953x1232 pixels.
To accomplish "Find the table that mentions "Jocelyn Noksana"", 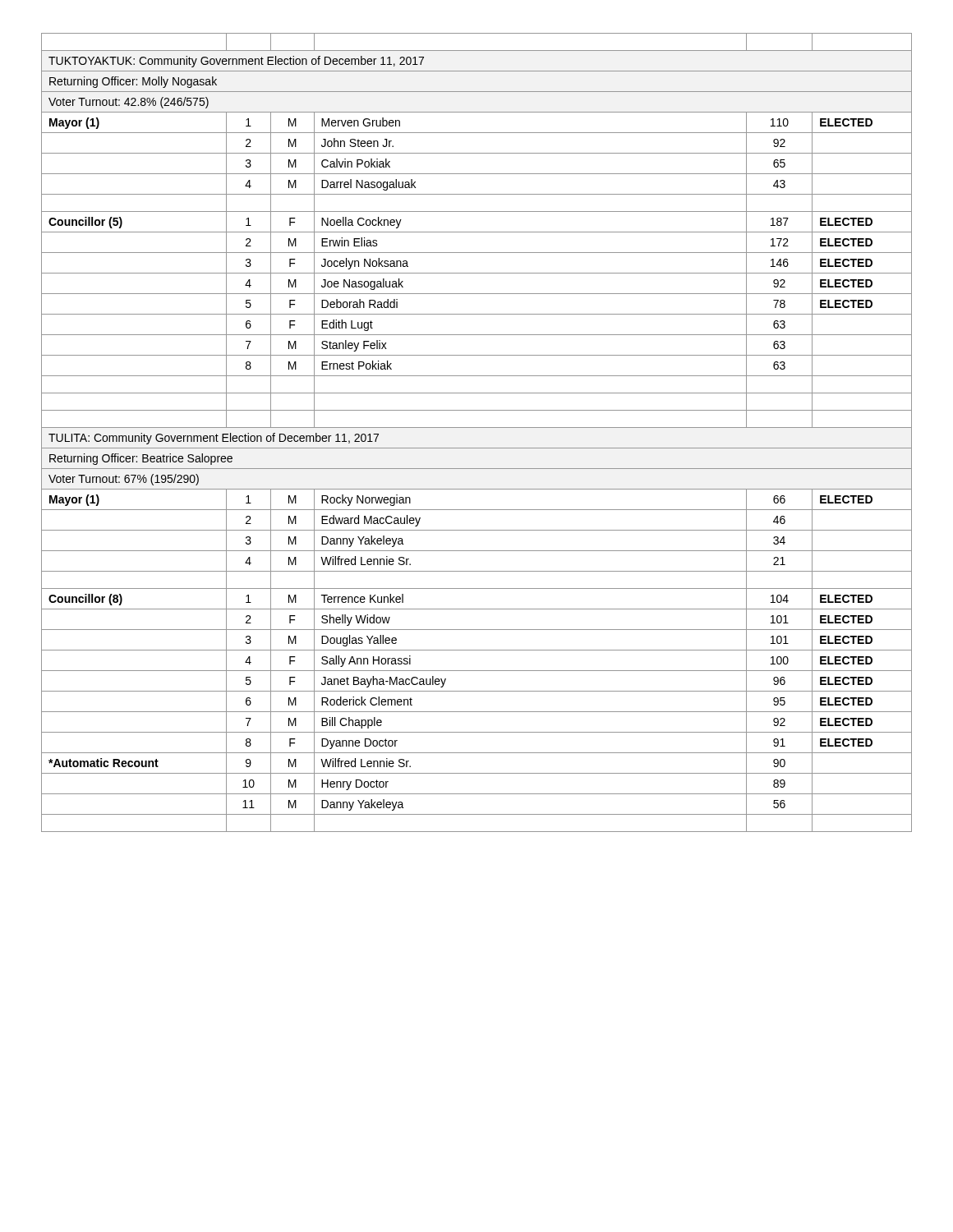I will point(476,432).
